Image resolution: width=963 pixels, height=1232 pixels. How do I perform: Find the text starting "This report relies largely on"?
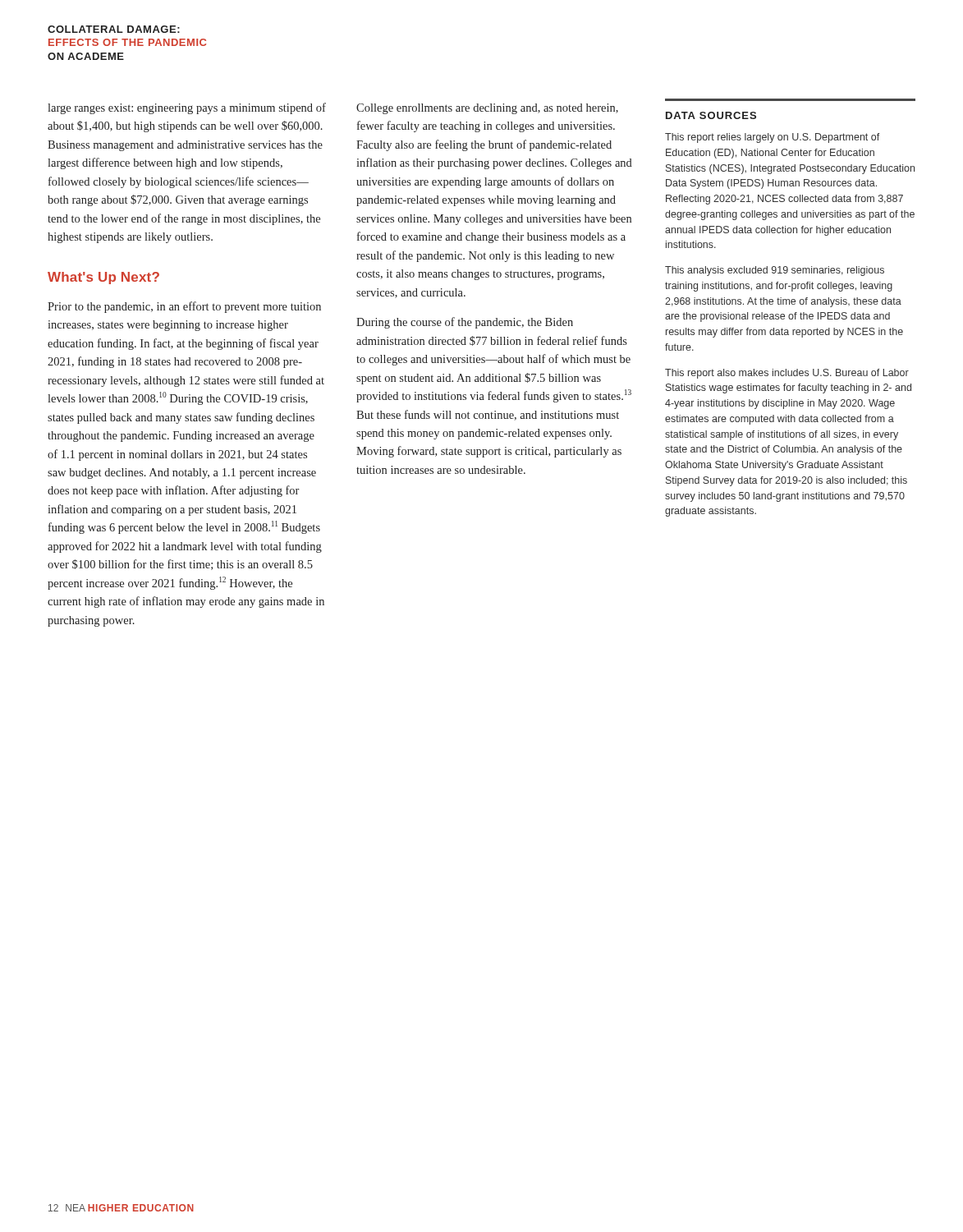(790, 191)
